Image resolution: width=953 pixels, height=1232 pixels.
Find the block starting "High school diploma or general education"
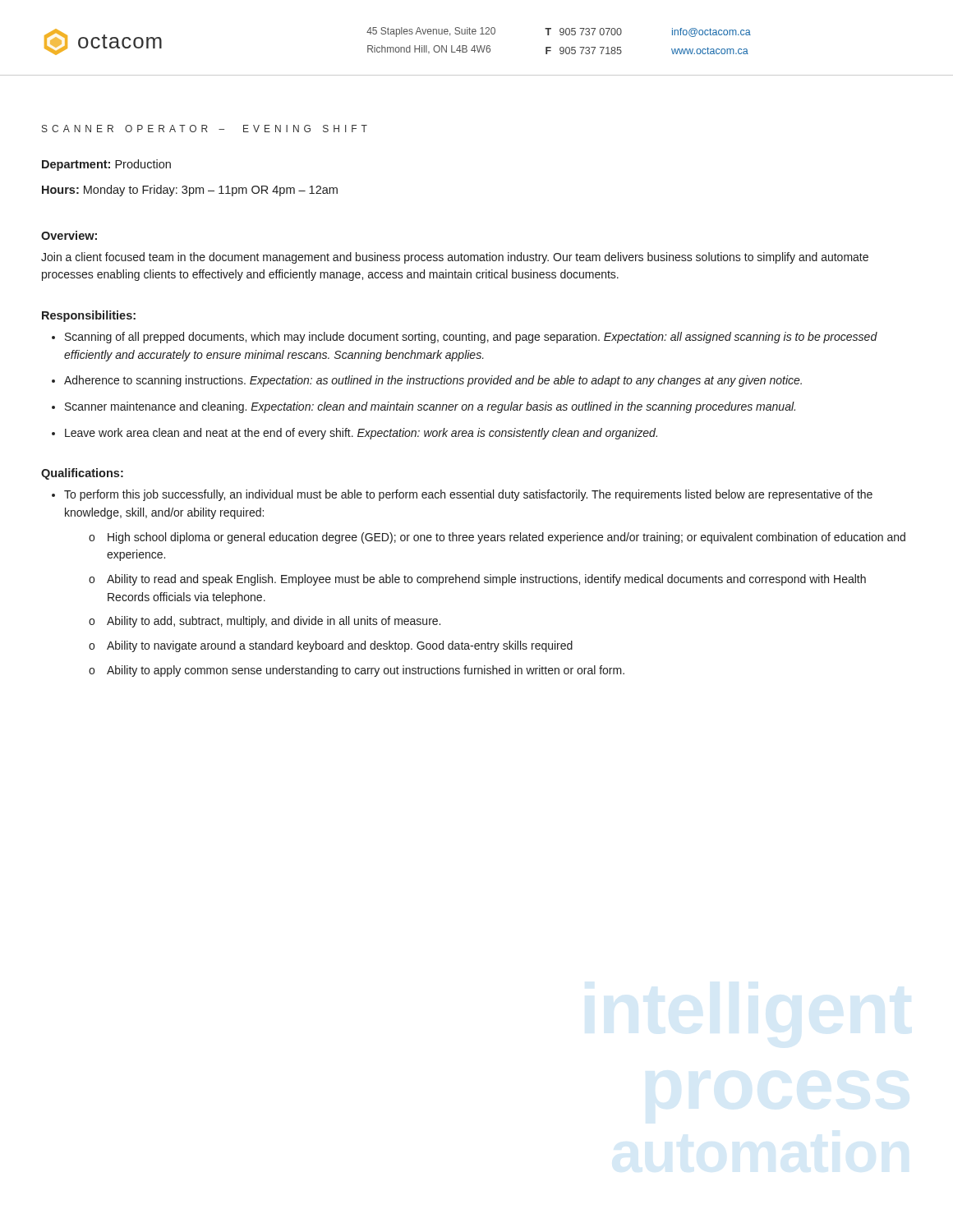(x=500, y=546)
